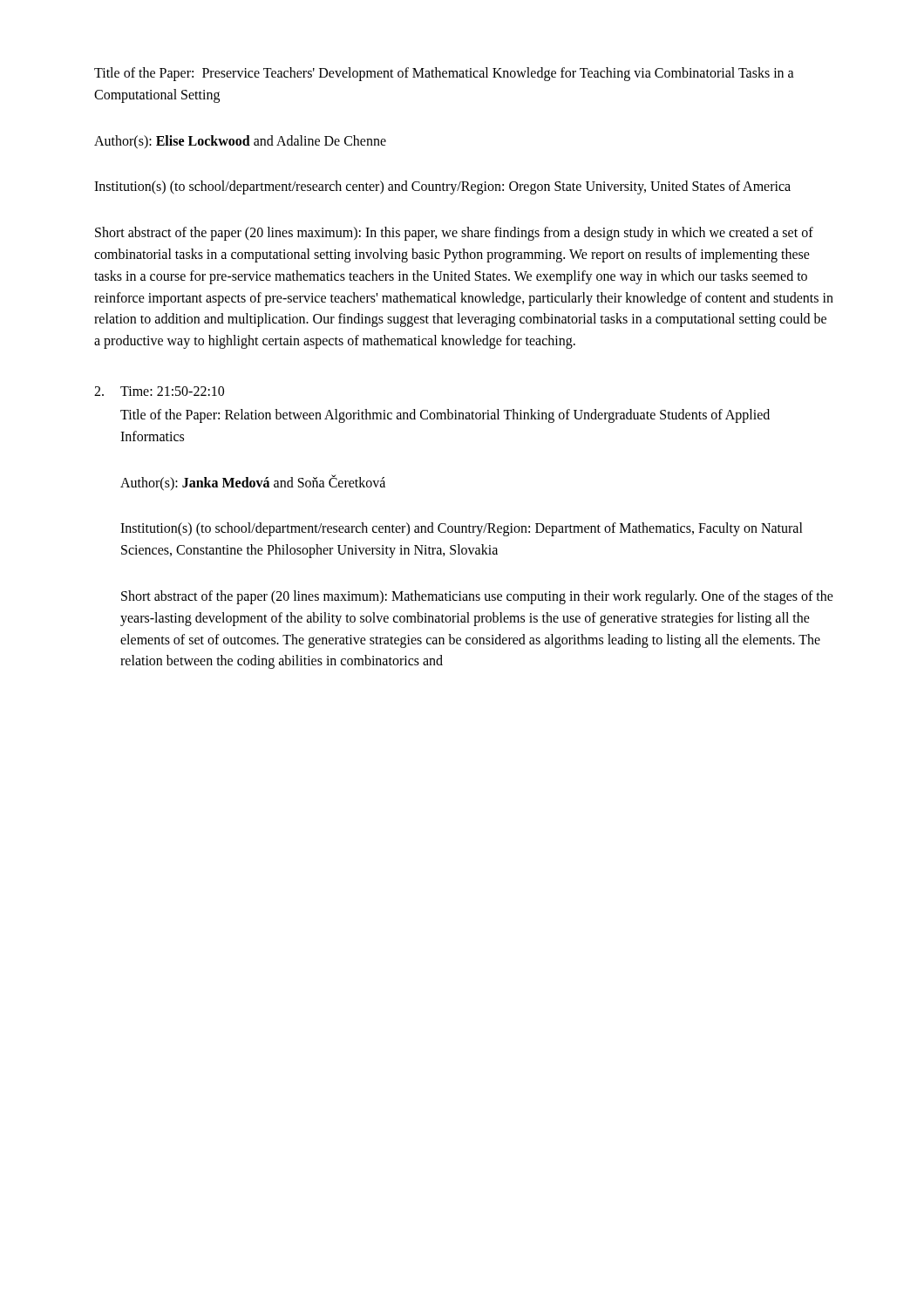Find the passage starting "Title of the Paper: Relation"
The image size is (924, 1308).
tap(445, 425)
